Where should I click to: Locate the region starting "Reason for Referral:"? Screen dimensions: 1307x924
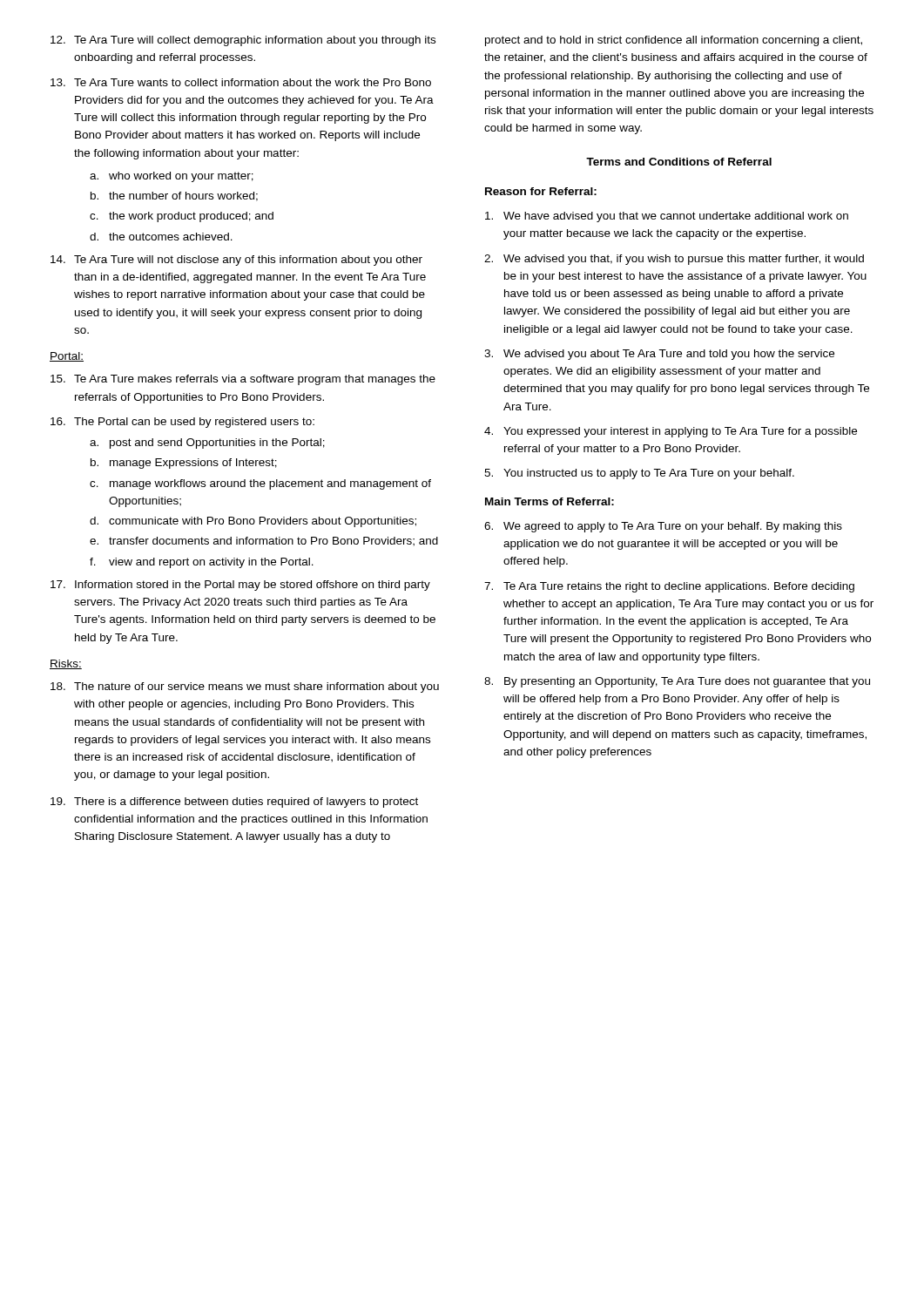(x=541, y=191)
